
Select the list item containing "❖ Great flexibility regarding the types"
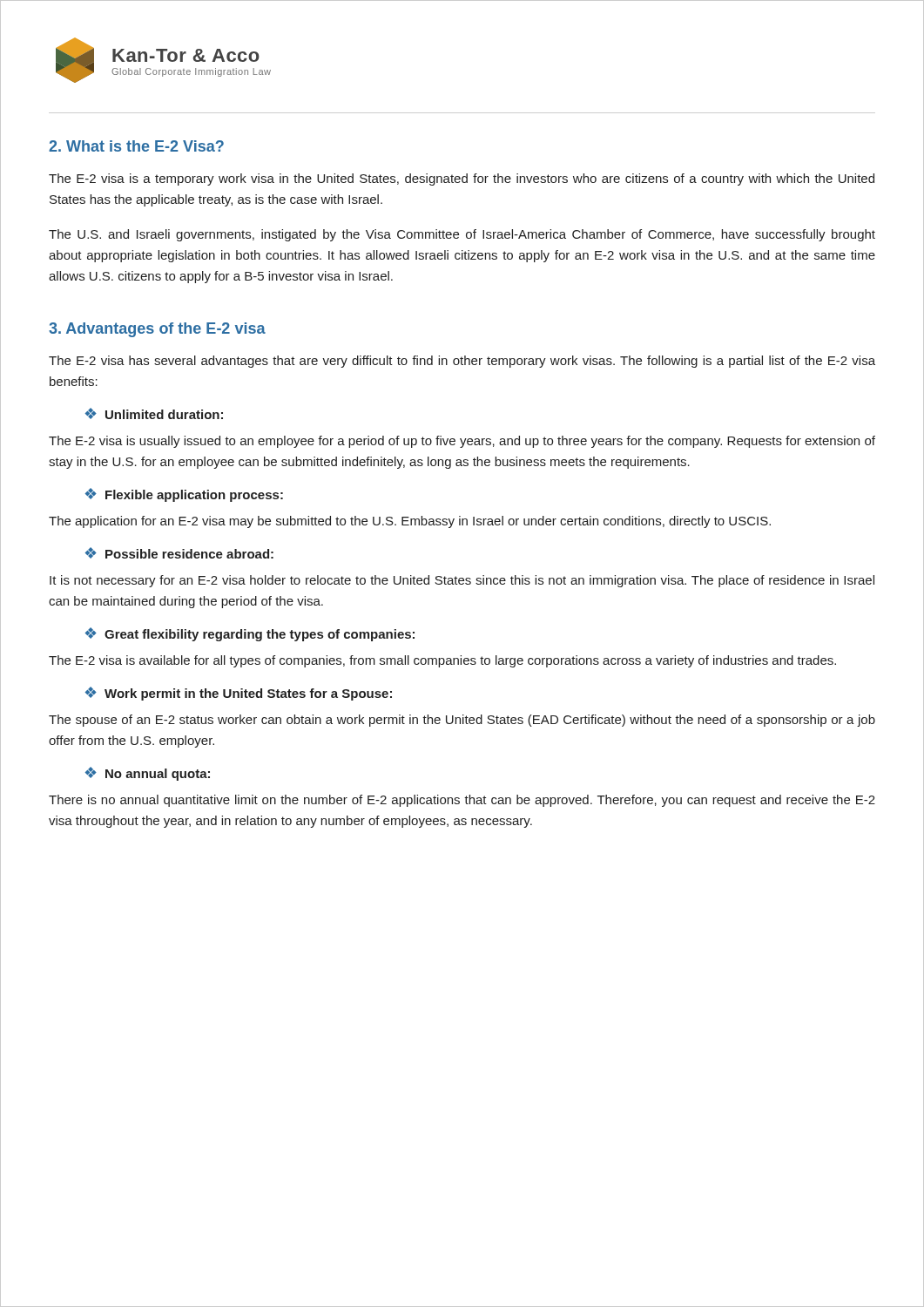click(250, 634)
